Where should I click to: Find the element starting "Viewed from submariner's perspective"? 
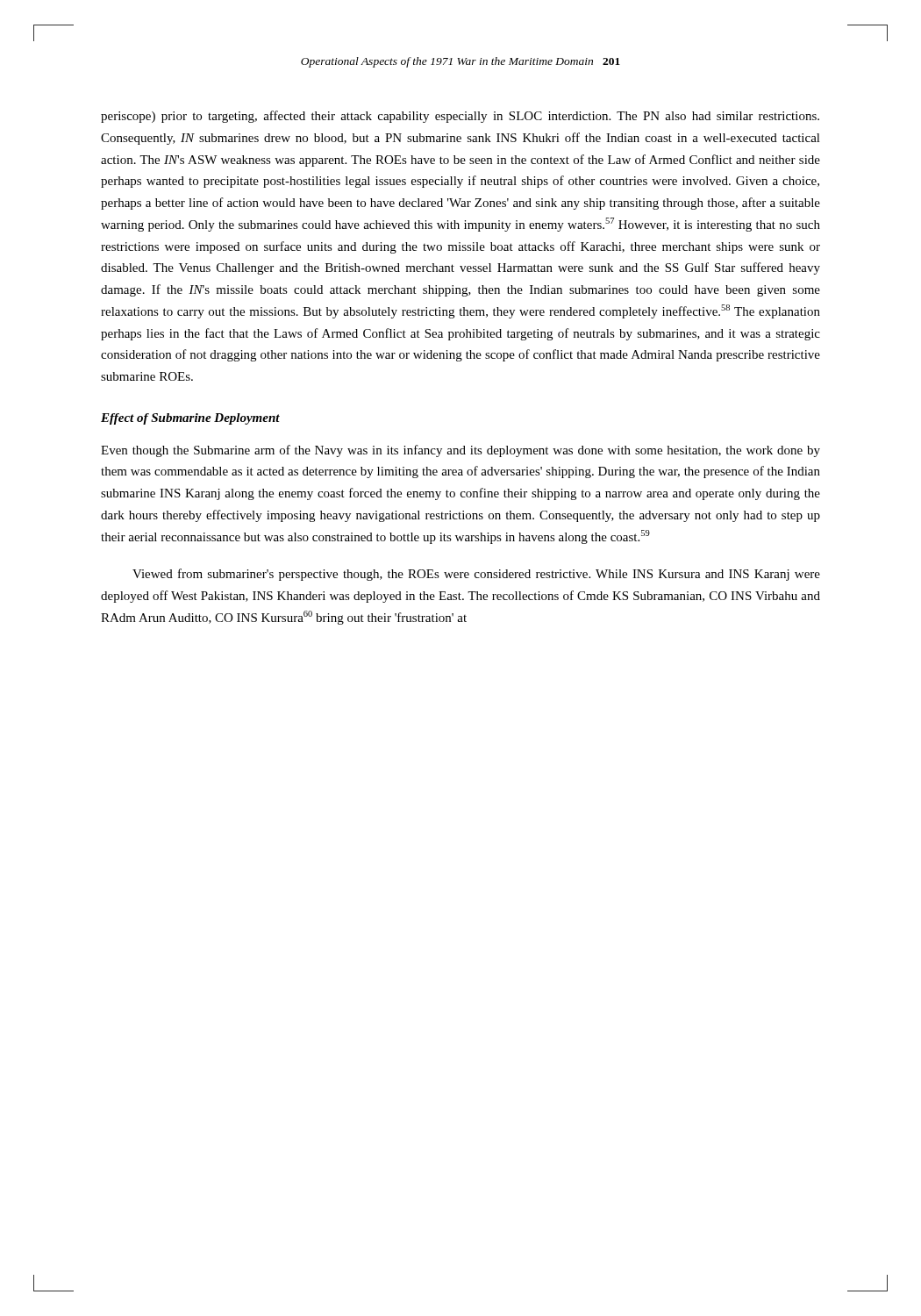pyautogui.click(x=460, y=596)
